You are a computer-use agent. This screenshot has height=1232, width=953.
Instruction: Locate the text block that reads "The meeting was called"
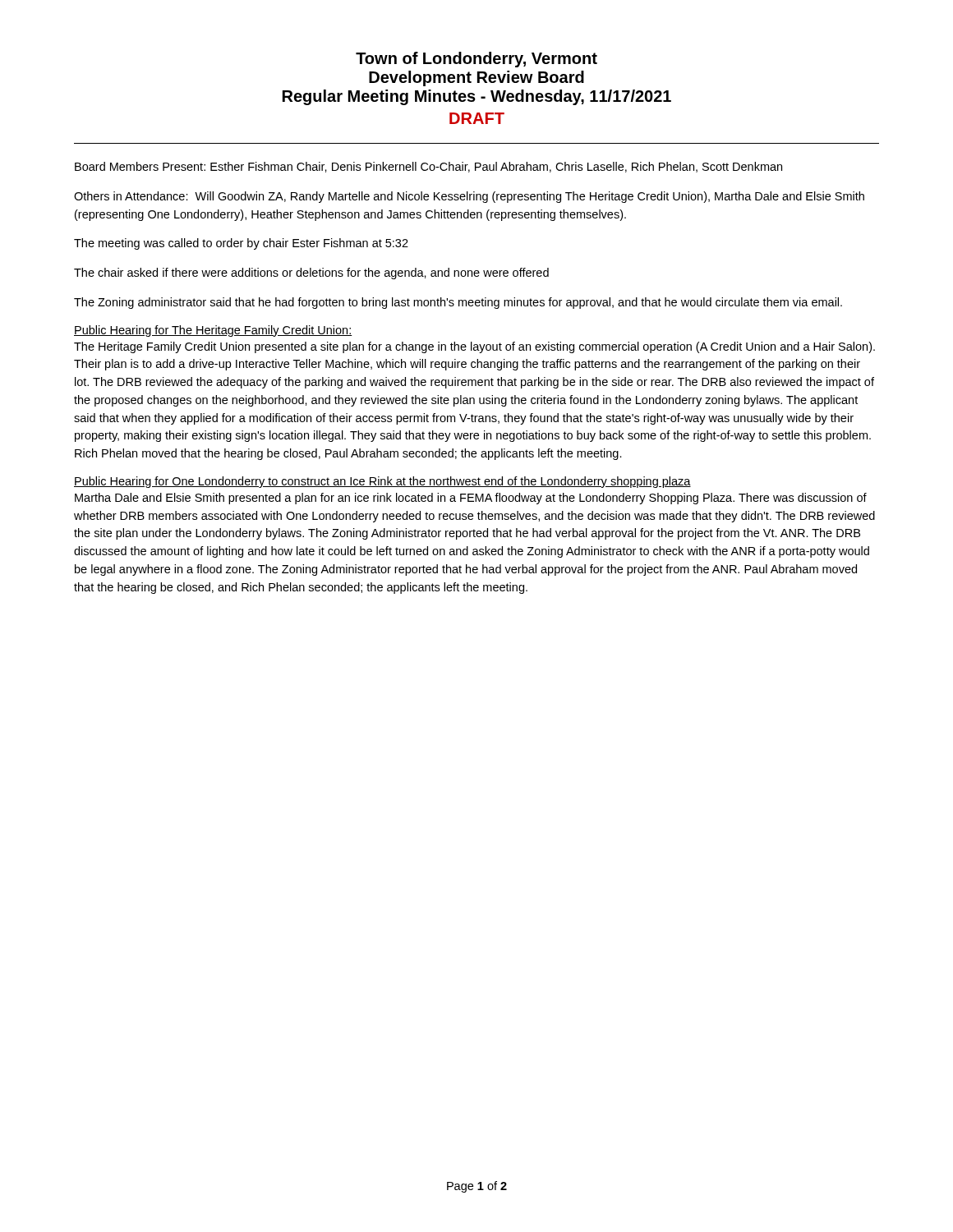click(241, 243)
